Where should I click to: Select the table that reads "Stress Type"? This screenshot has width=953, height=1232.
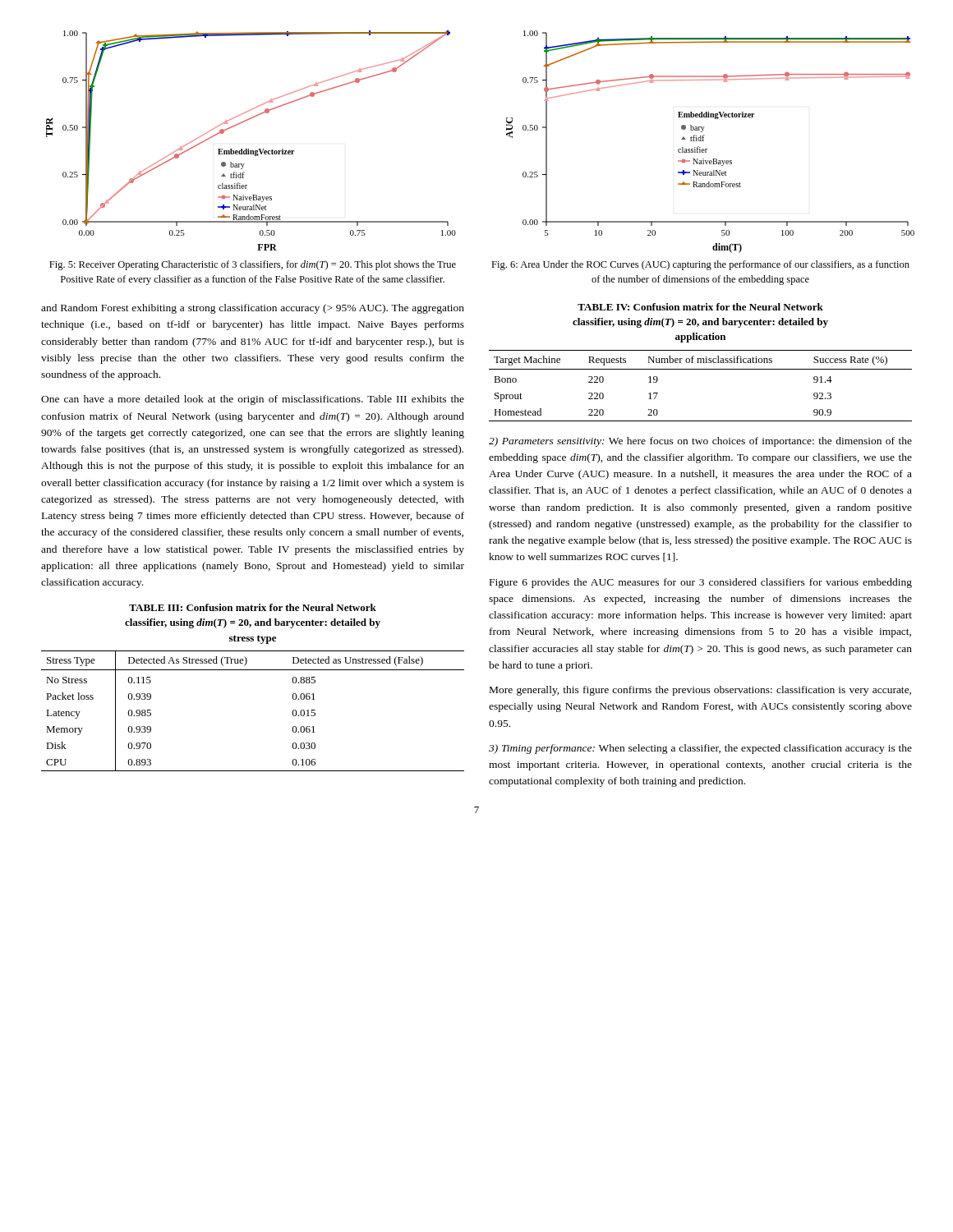(x=253, y=686)
